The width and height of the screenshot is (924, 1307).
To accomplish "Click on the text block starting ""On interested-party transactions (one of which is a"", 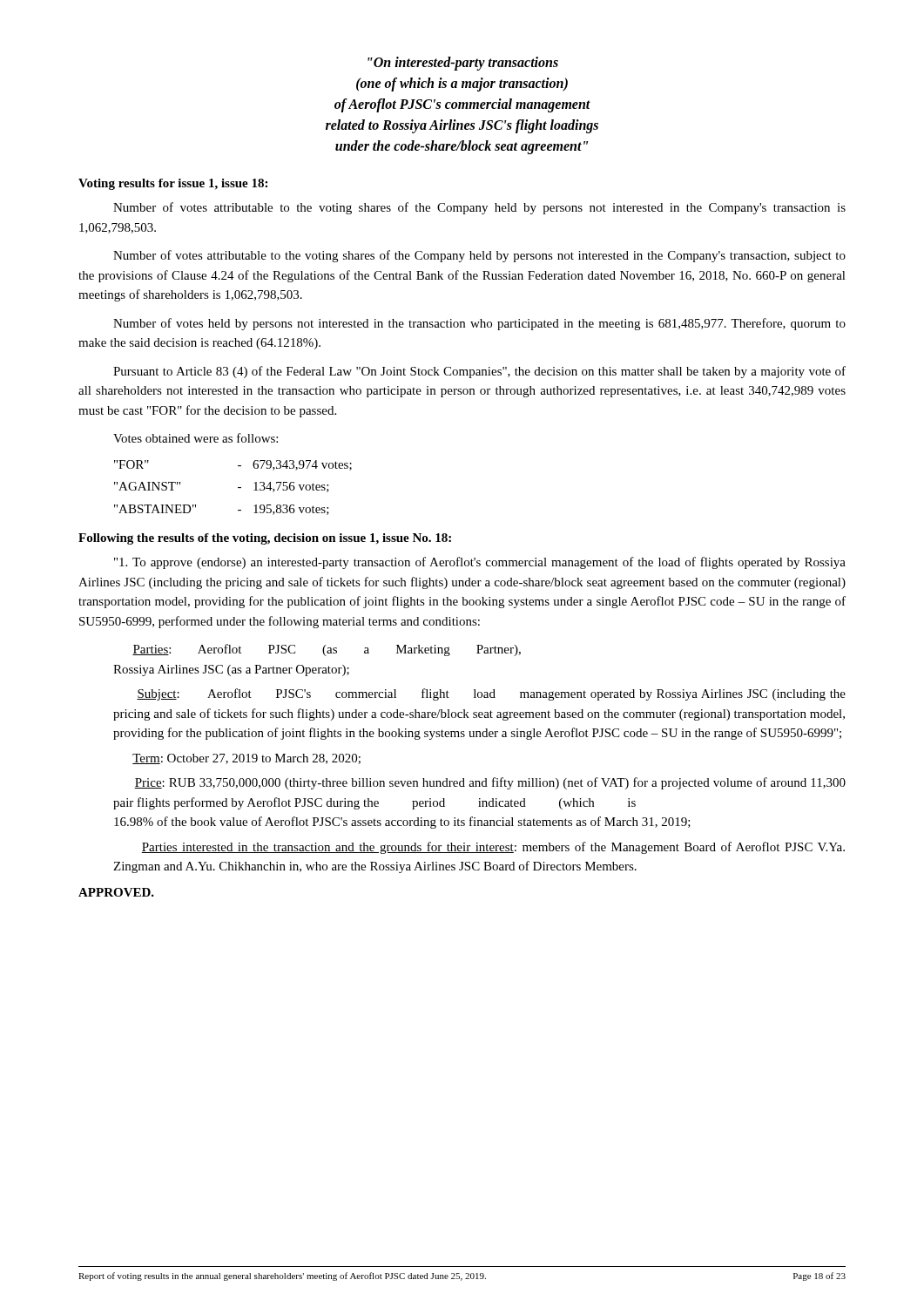I will 462,105.
